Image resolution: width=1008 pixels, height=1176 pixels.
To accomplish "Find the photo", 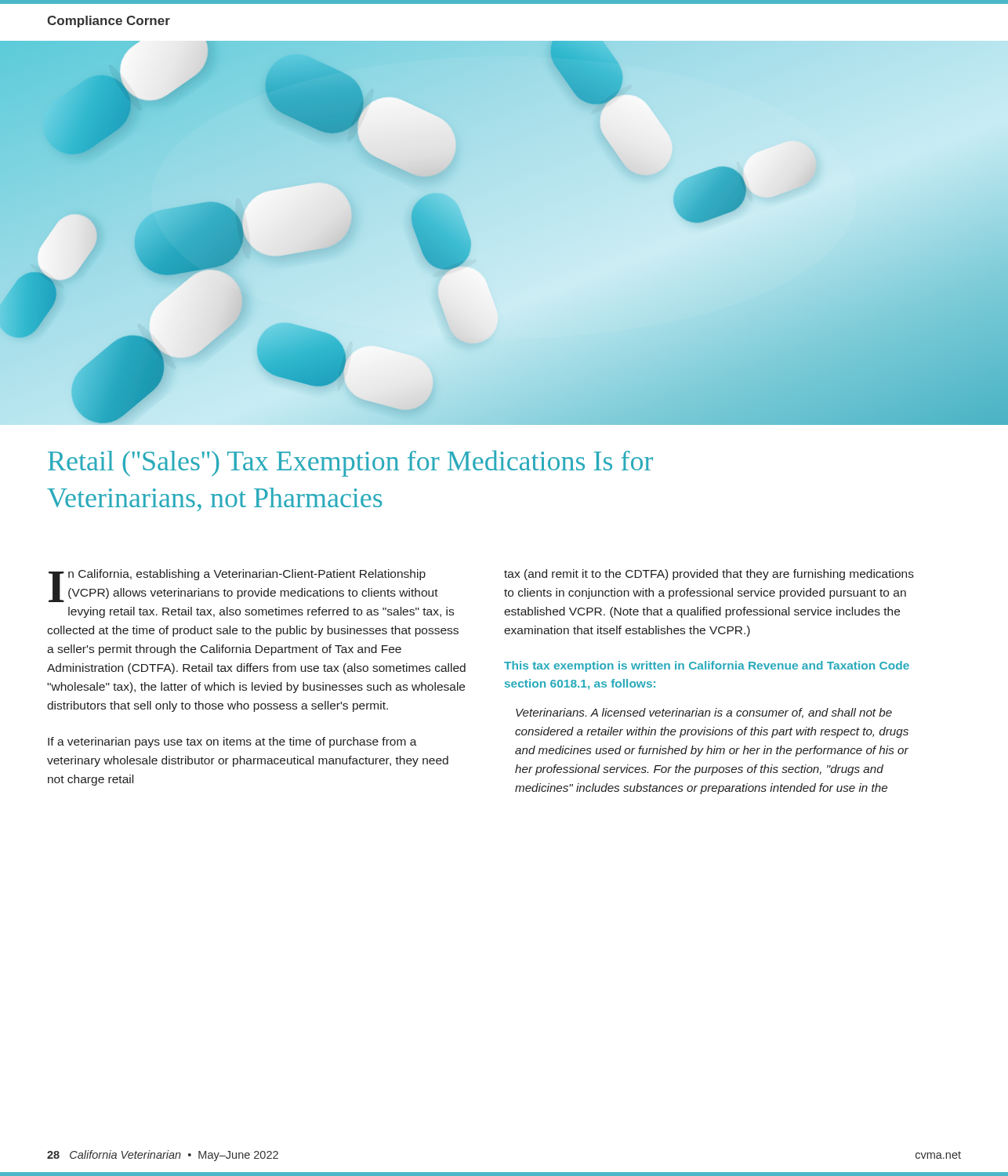I will [x=504, y=233].
